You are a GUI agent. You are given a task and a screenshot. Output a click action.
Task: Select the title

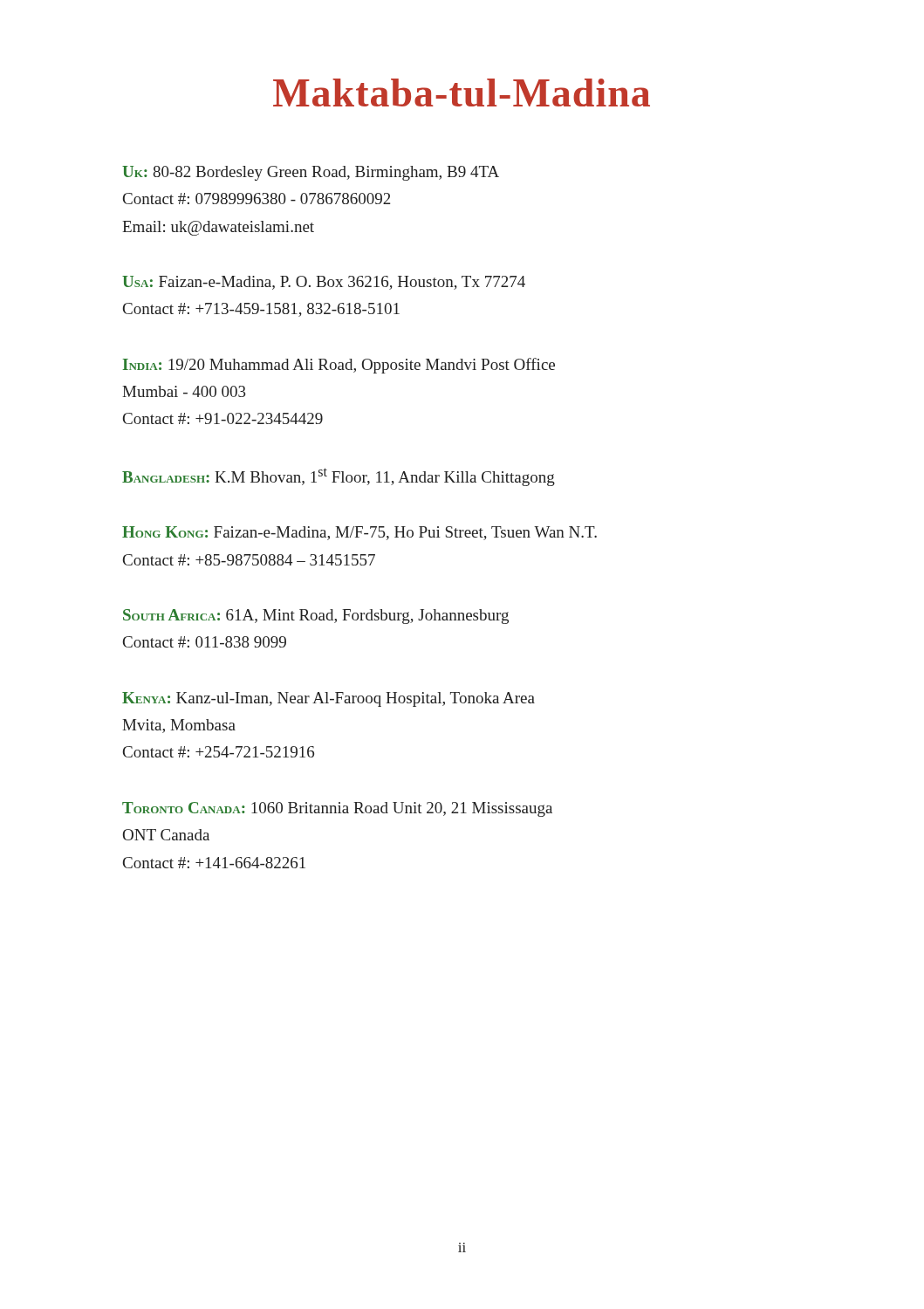[x=462, y=93]
